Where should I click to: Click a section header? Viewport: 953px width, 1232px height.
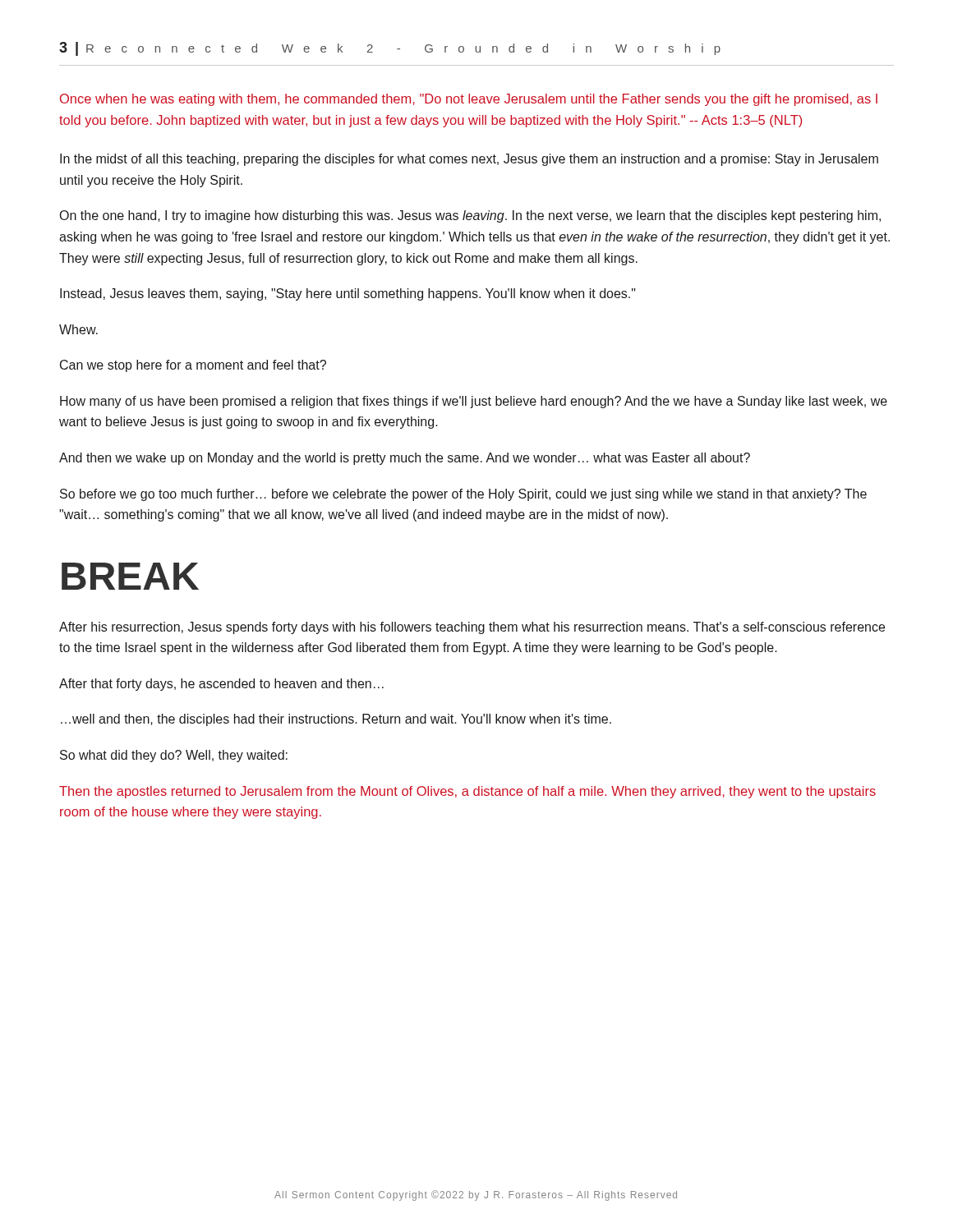(129, 576)
